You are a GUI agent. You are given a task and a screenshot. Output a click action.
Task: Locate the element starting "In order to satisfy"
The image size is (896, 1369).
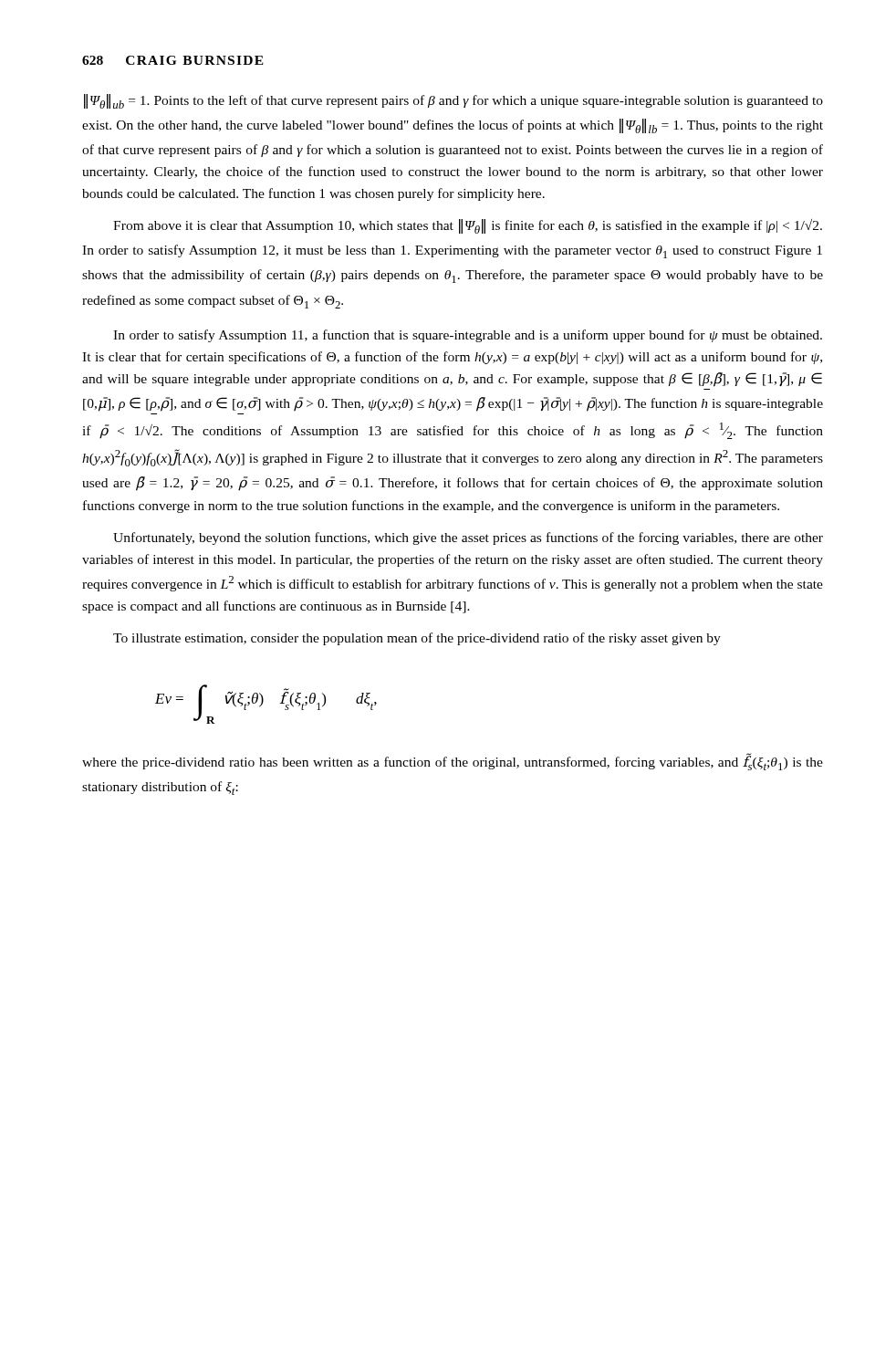click(453, 420)
